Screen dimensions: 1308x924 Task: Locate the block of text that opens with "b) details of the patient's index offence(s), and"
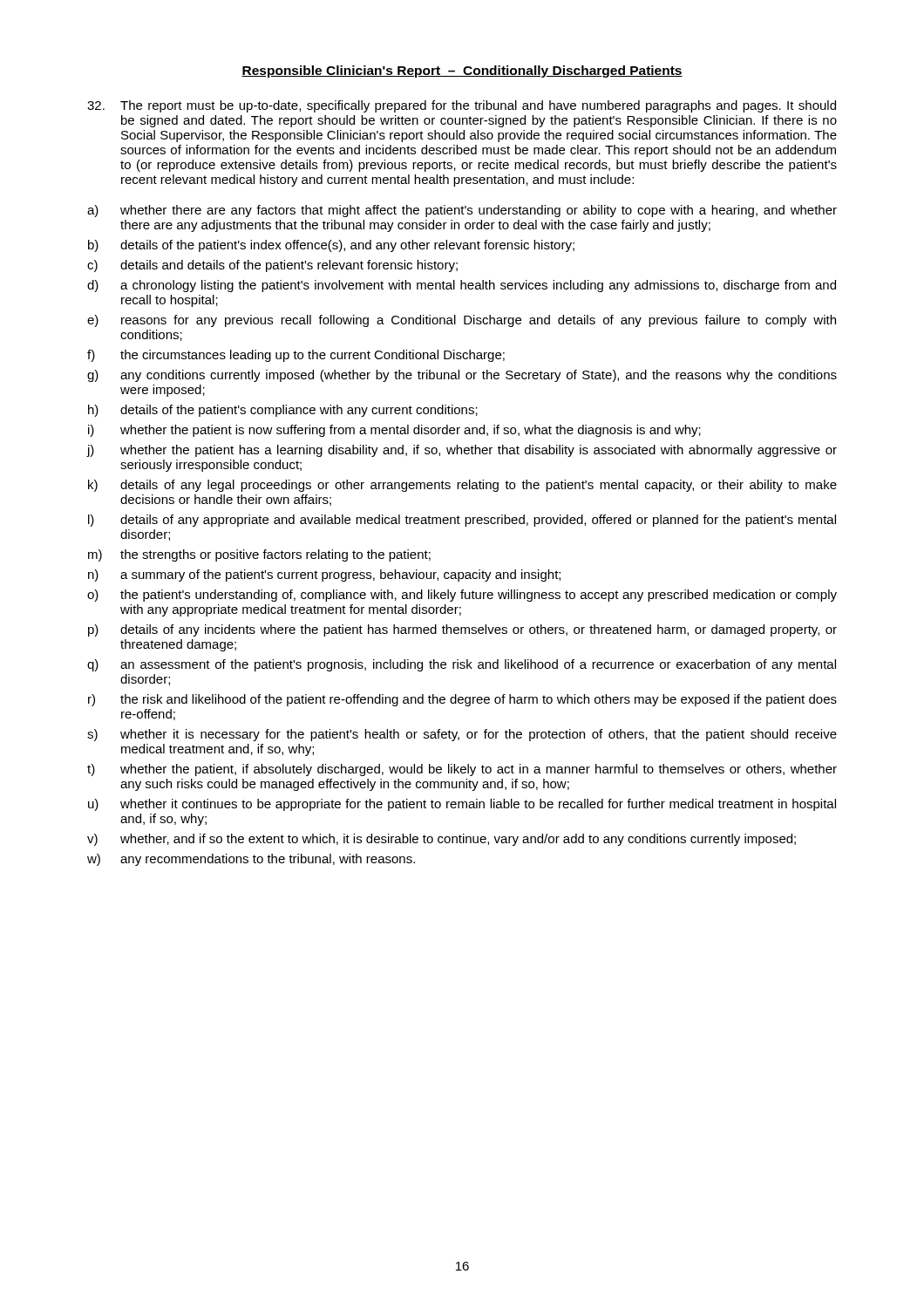(462, 245)
